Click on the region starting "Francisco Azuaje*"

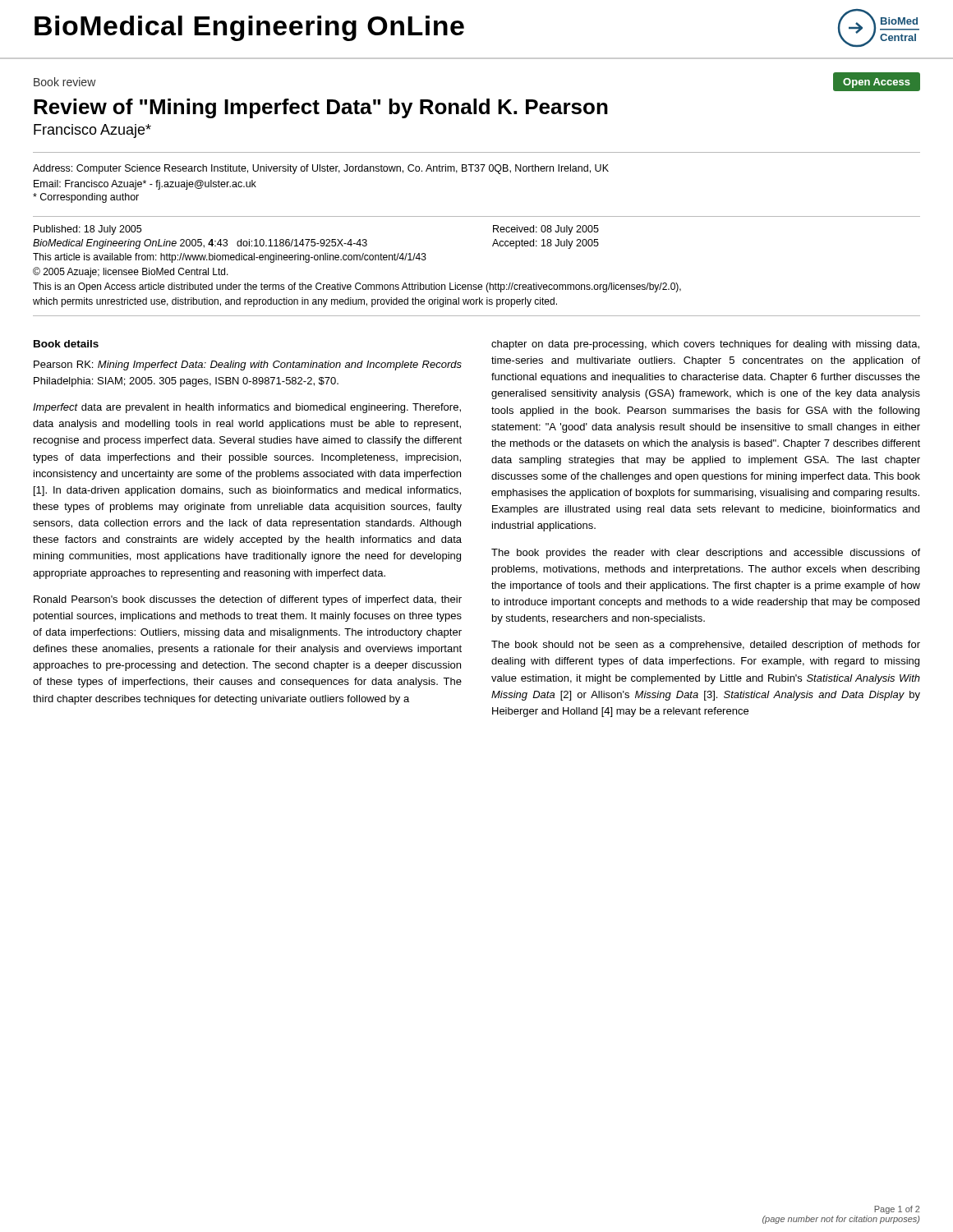pyautogui.click(x=92, y=130)
